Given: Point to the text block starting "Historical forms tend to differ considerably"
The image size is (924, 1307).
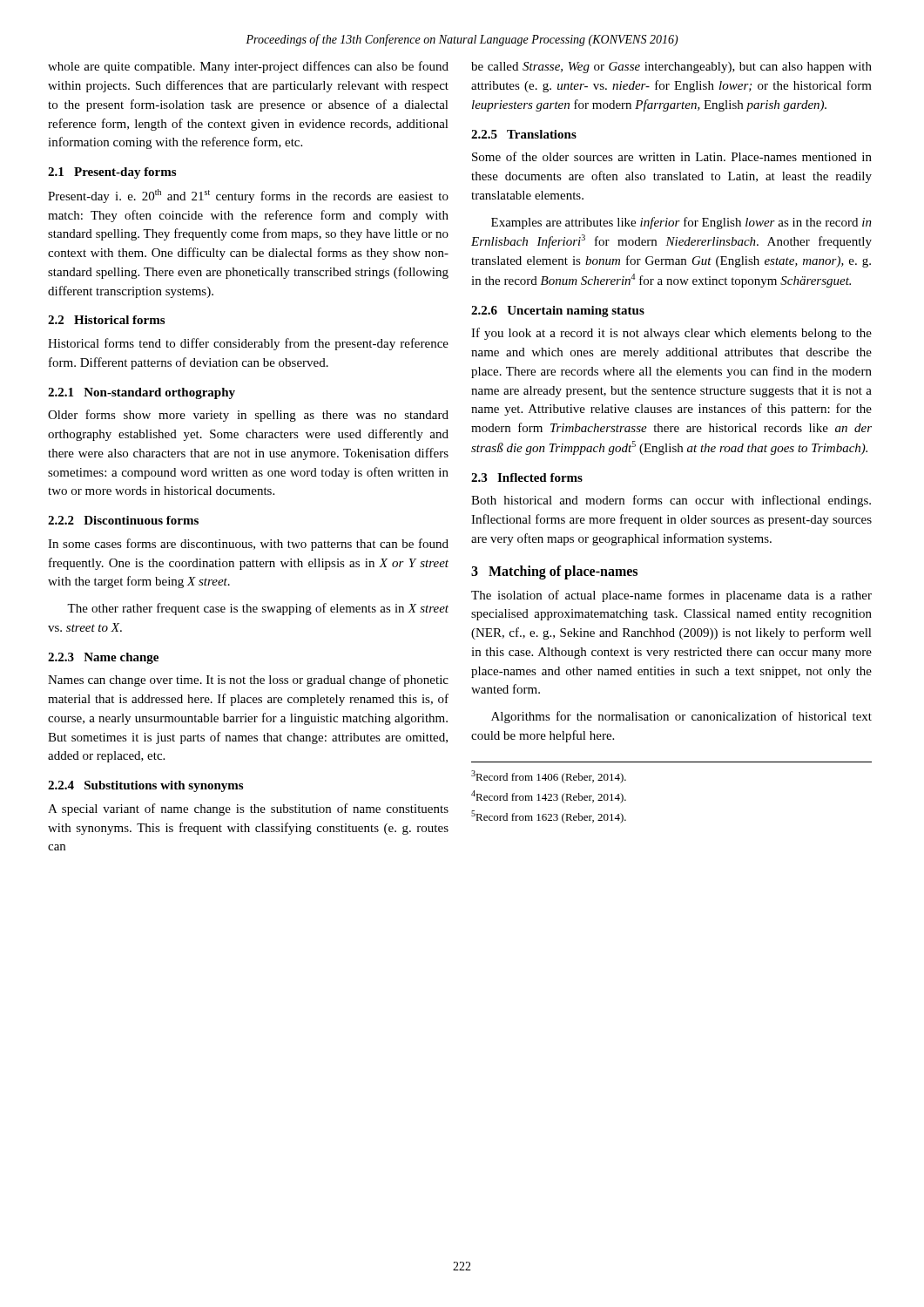Looking at the screenshot, I should [248, 354].
